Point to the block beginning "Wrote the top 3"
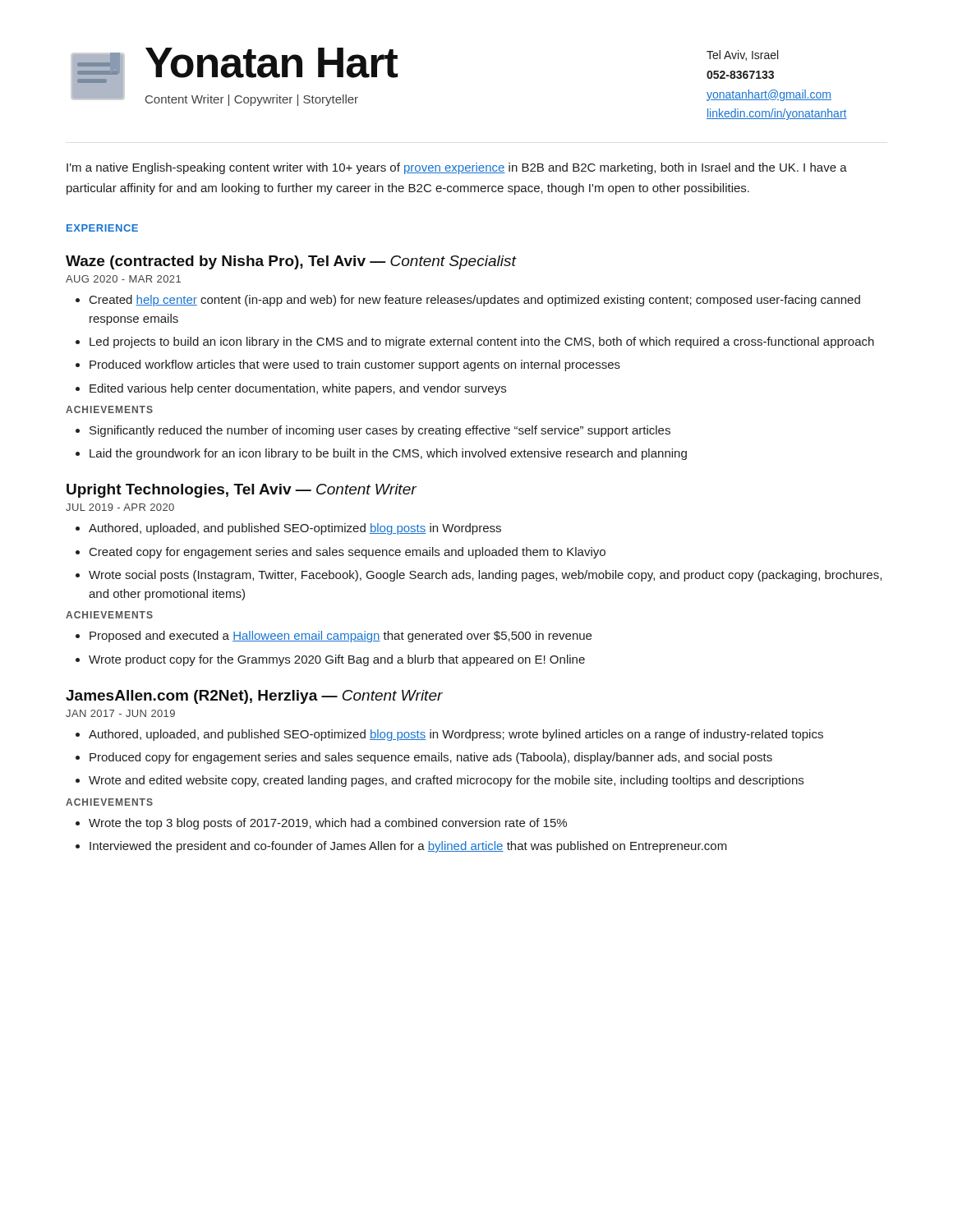 [x=328, y=822]
